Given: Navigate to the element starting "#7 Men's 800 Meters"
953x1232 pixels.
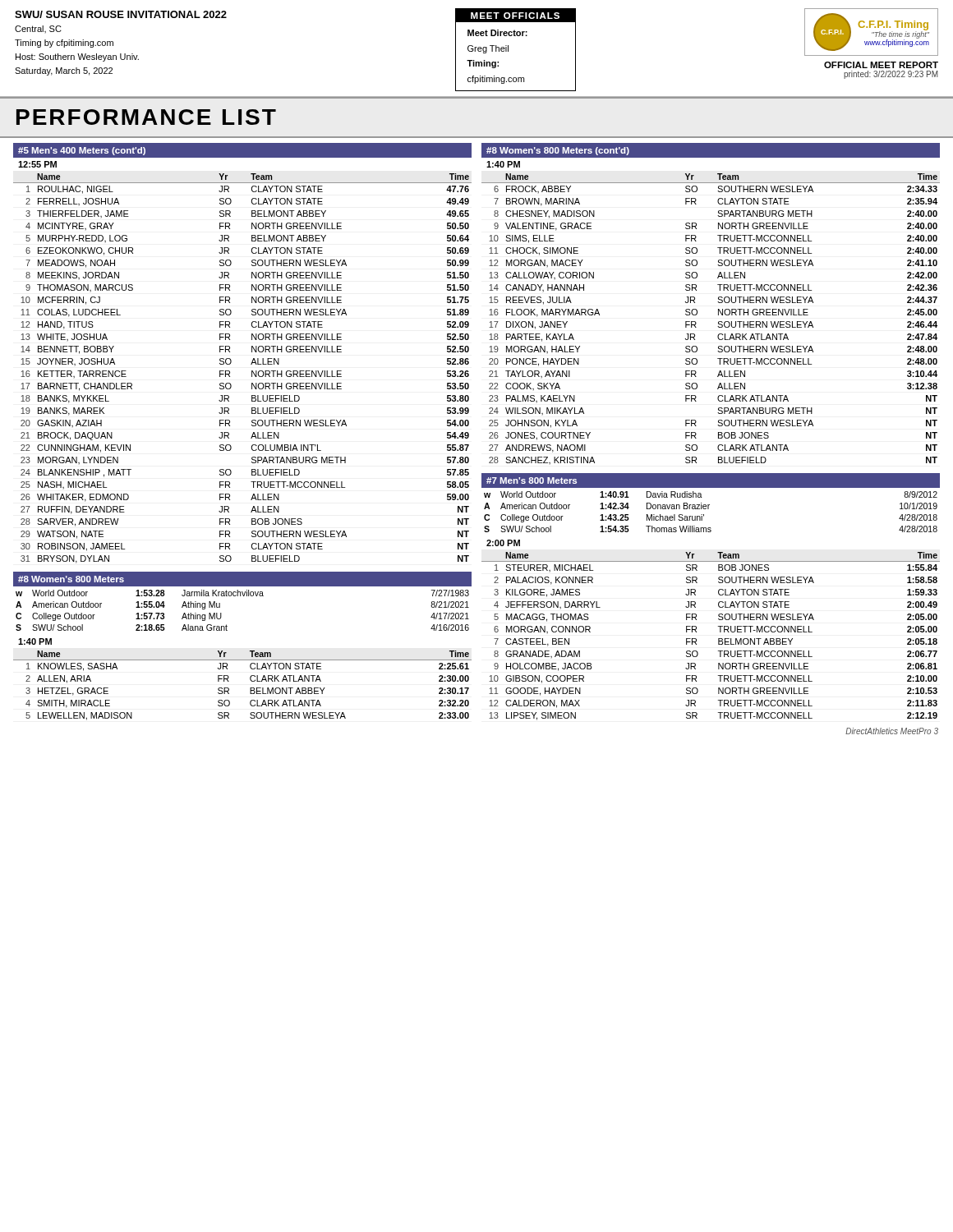Looking at the screenshot, I should pyautogui.click(x=532, y=480).
